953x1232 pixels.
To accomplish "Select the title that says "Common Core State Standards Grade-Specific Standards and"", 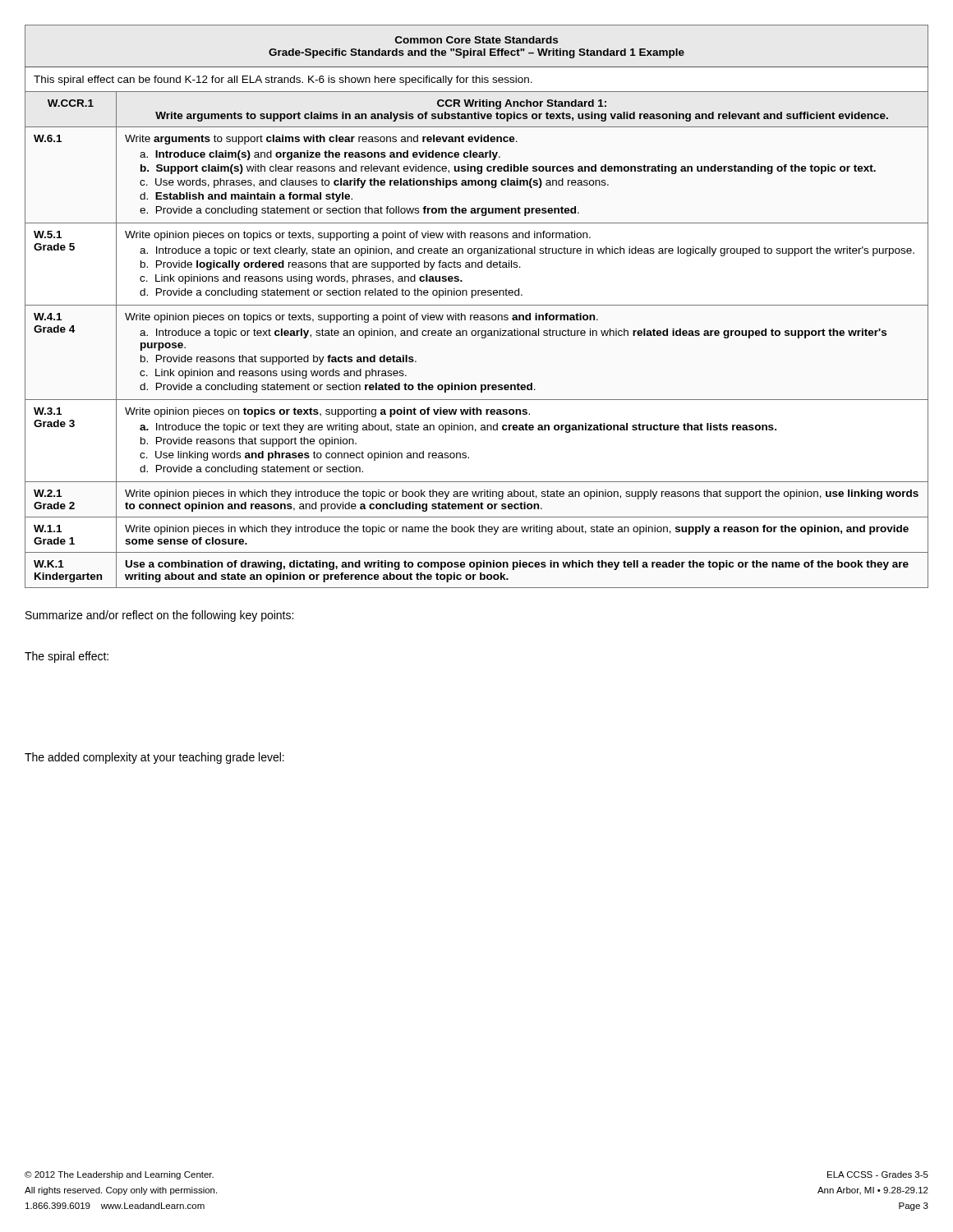I will (476, 46).
